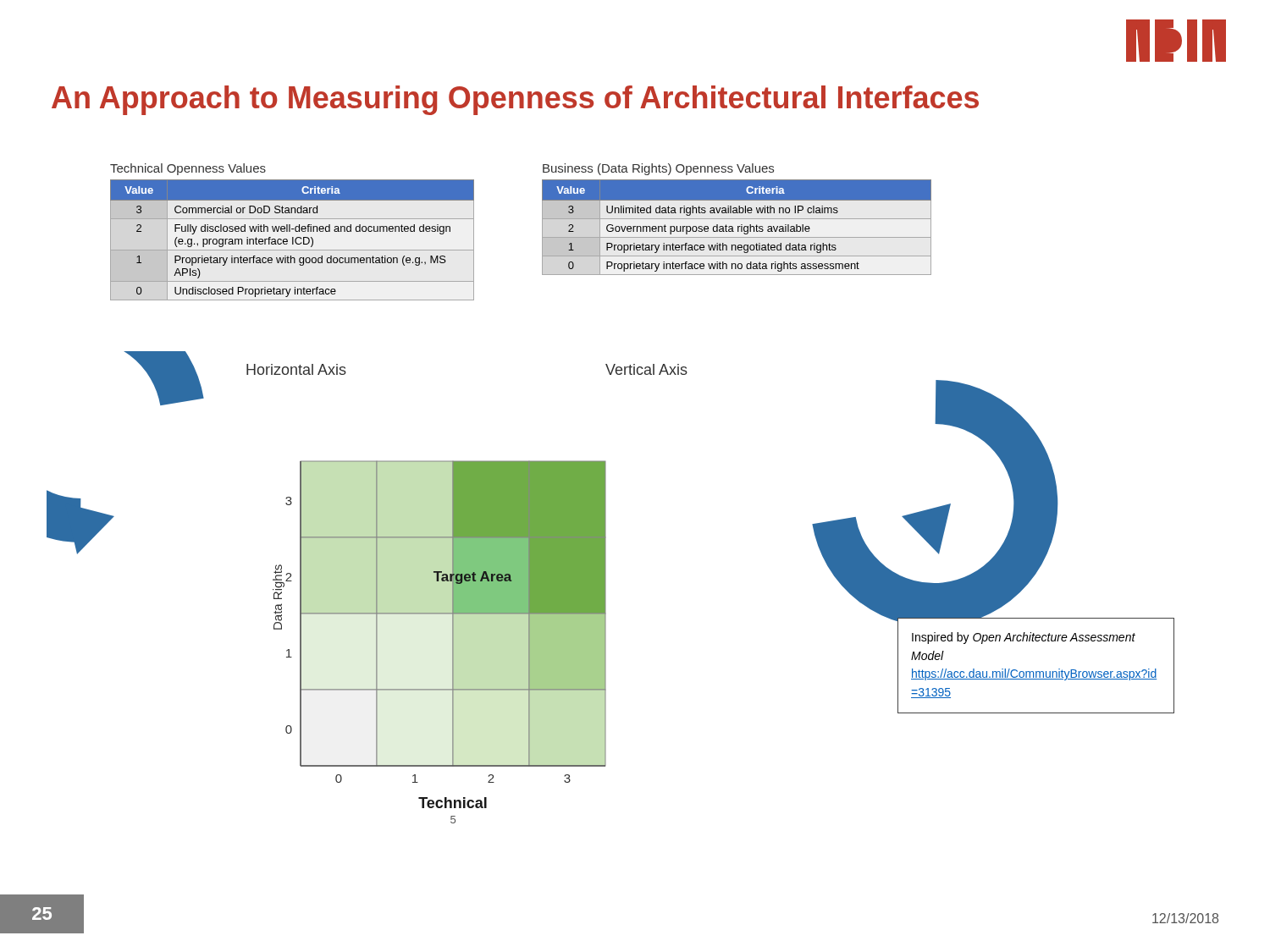The image size is (1270, 952).
Task: Find the table that mentions "Unlimited data rights available"
Action: point(737,227)
